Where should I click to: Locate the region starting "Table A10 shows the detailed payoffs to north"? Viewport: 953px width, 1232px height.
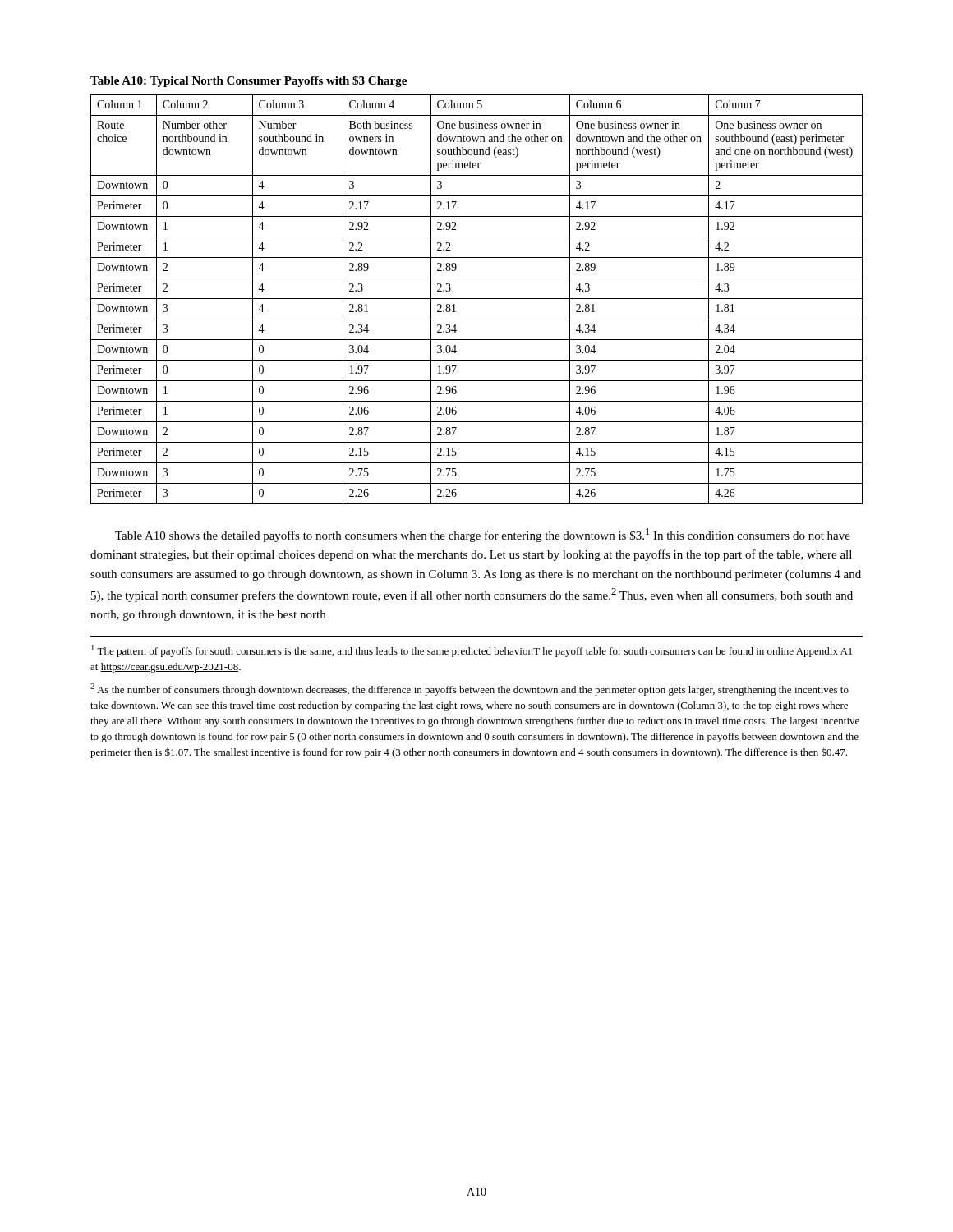tap(476, 573)
